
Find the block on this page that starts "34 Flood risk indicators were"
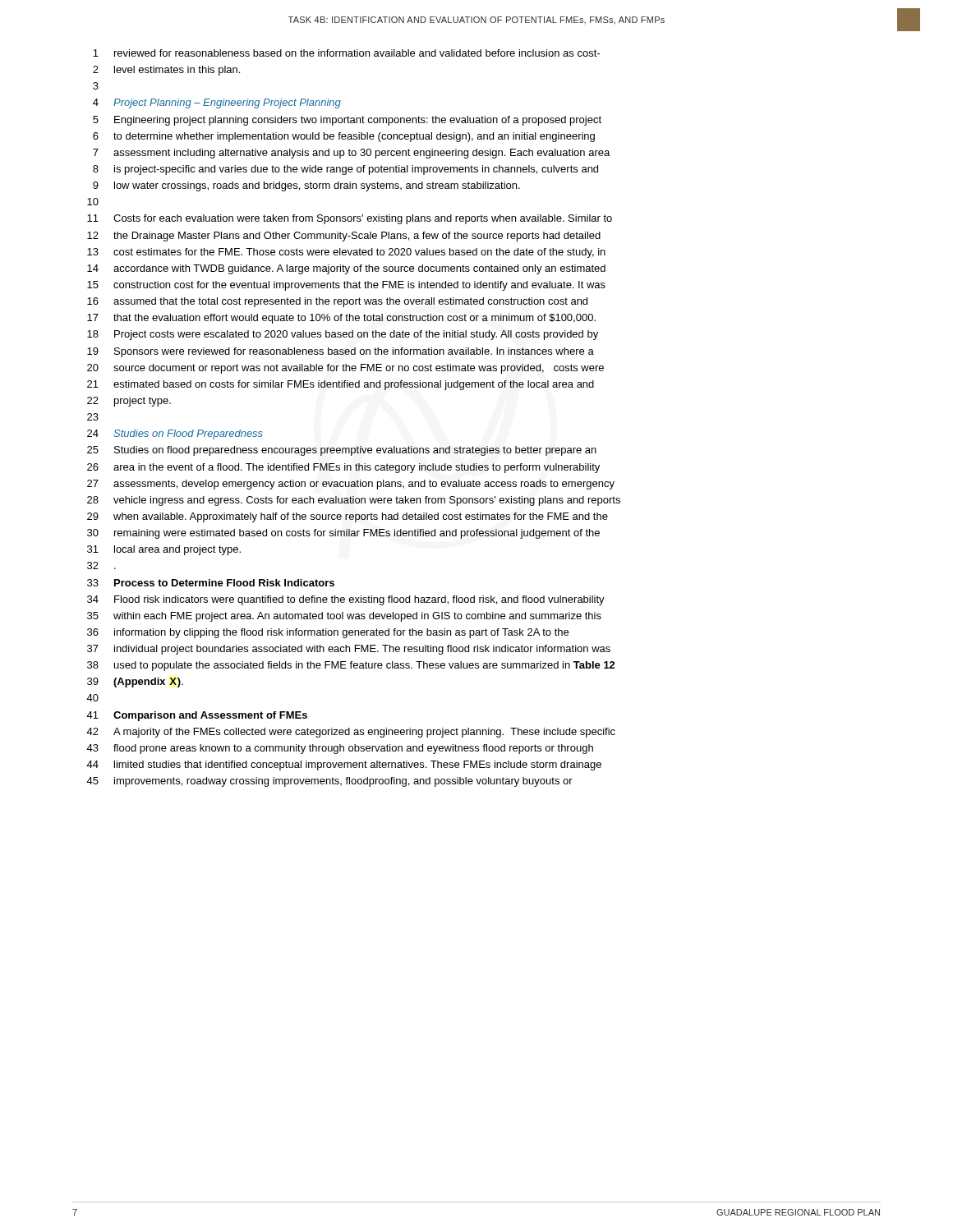pyautogui.click(x=476, y=599)
